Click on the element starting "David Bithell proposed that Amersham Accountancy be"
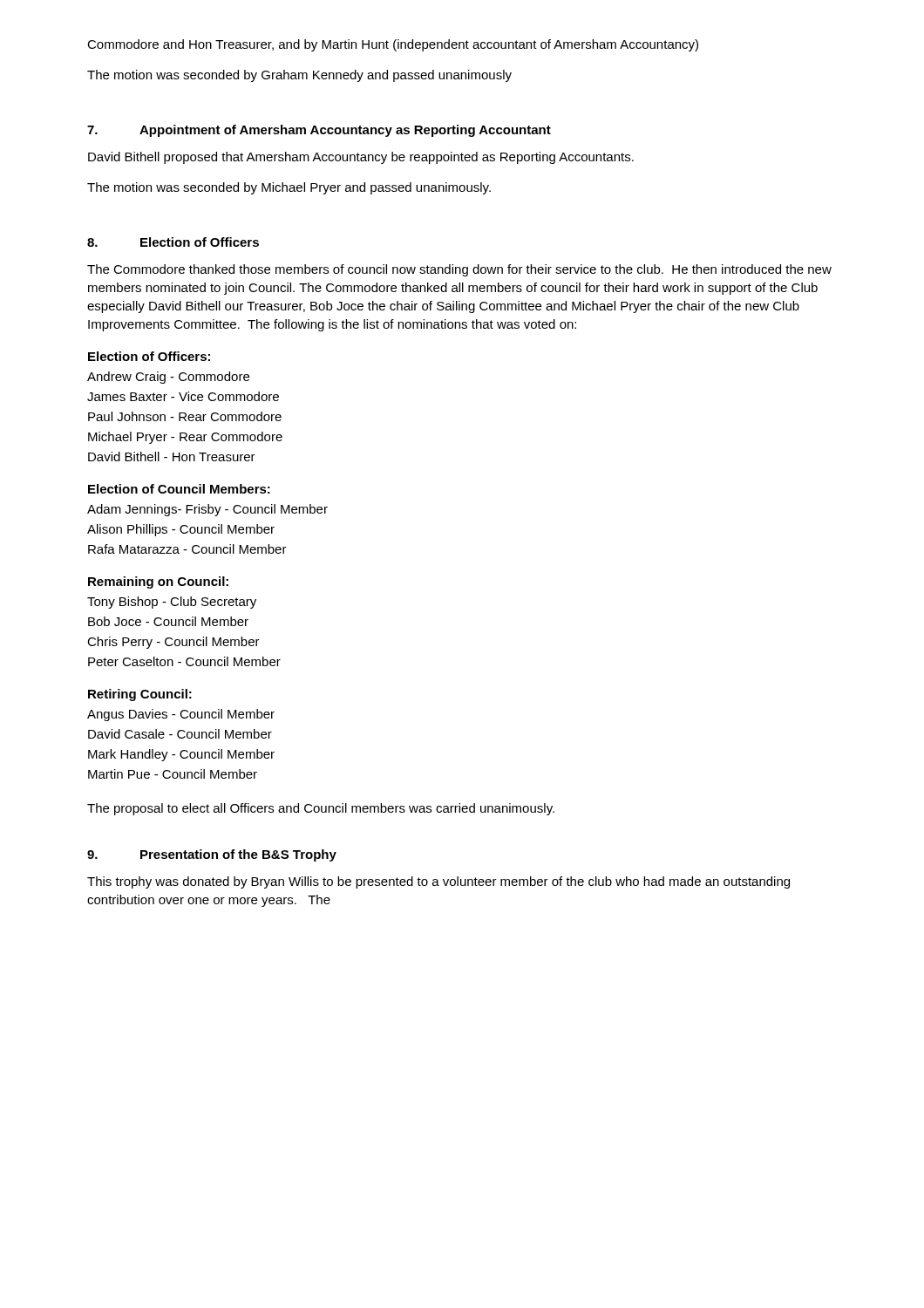The height and width of the screenshot is (1308, 924). 361,157
